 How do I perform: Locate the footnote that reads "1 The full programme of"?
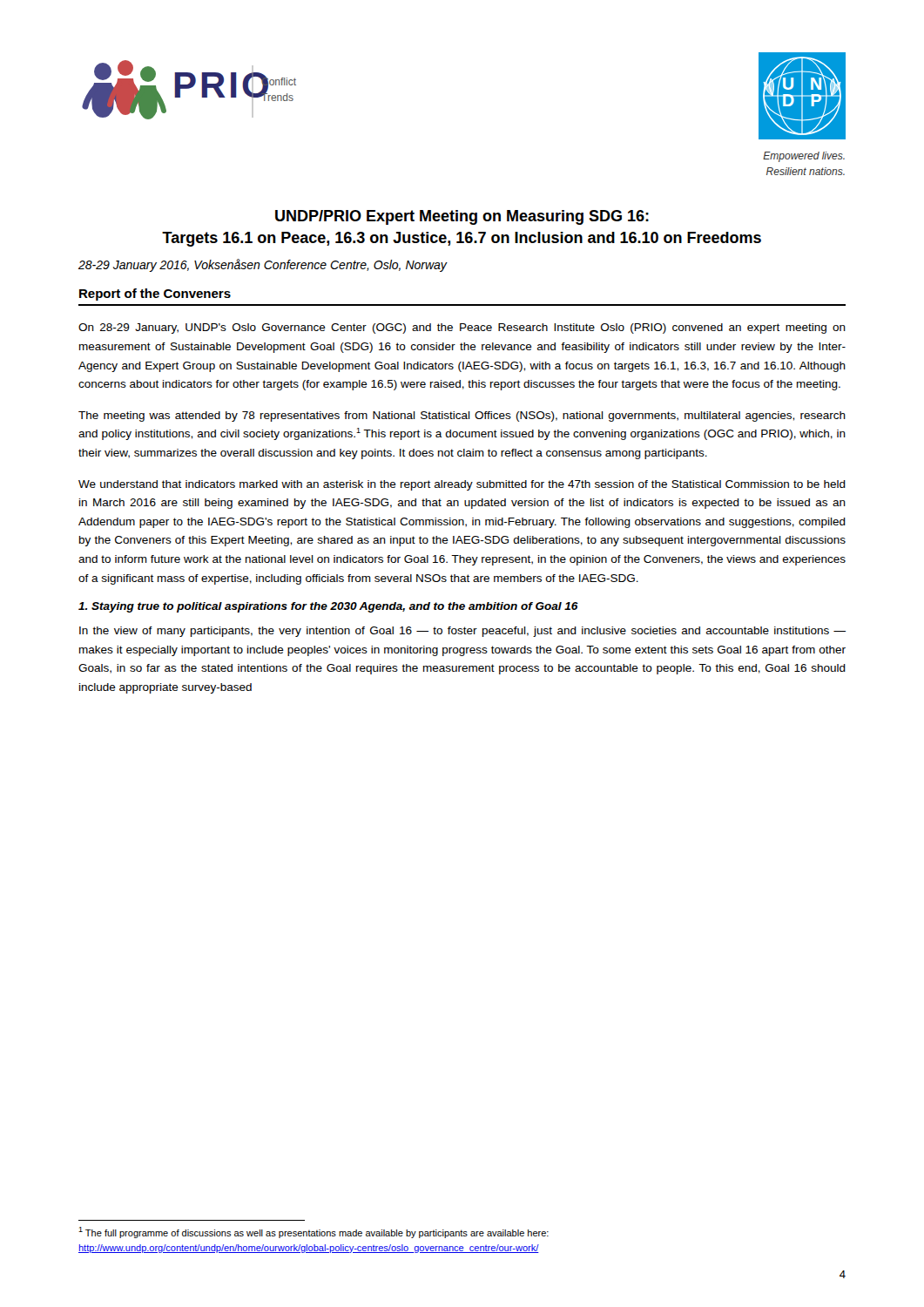coord(462,1237)
